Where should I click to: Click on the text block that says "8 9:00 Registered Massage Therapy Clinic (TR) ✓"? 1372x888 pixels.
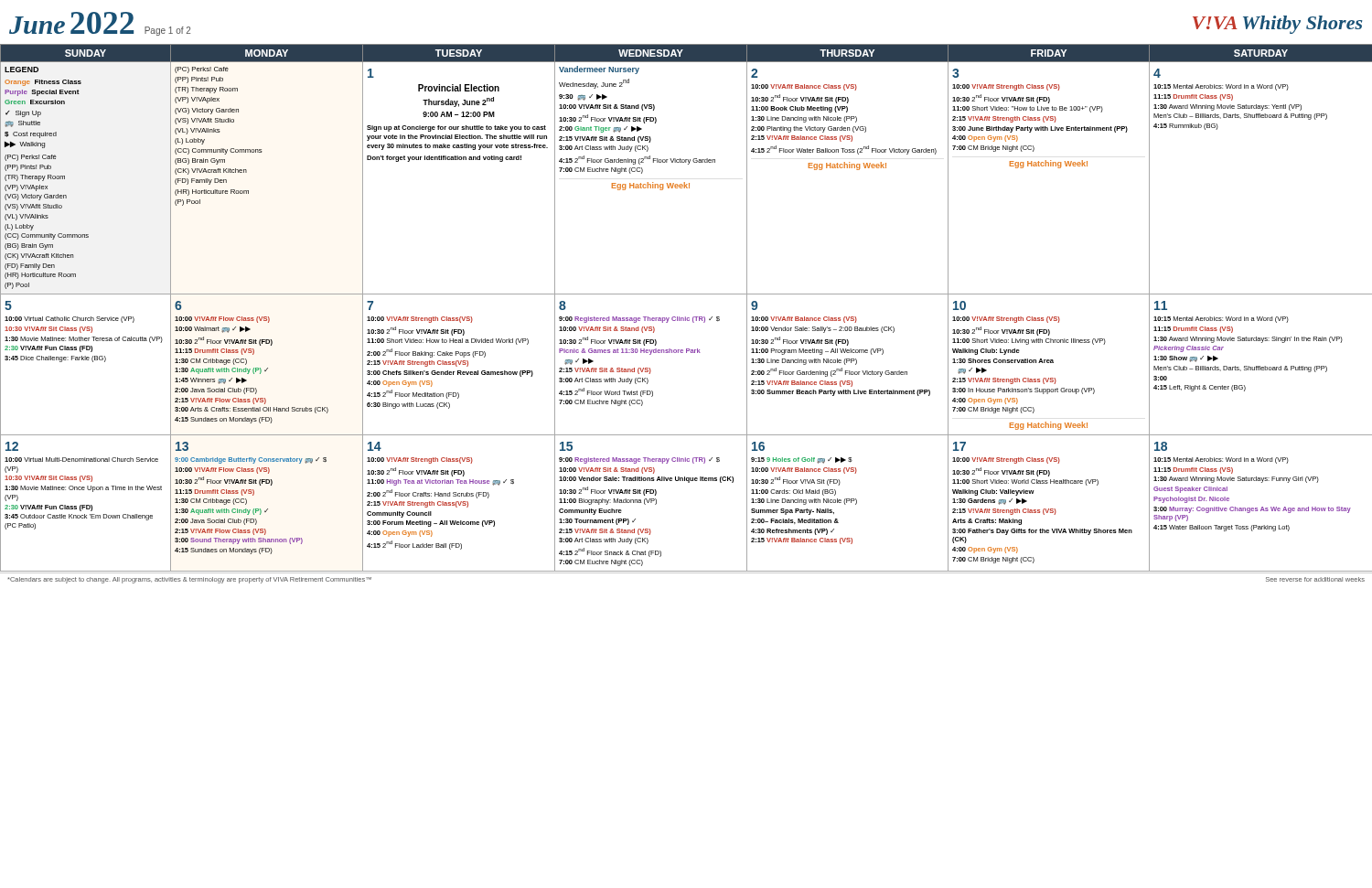[651, 352]
